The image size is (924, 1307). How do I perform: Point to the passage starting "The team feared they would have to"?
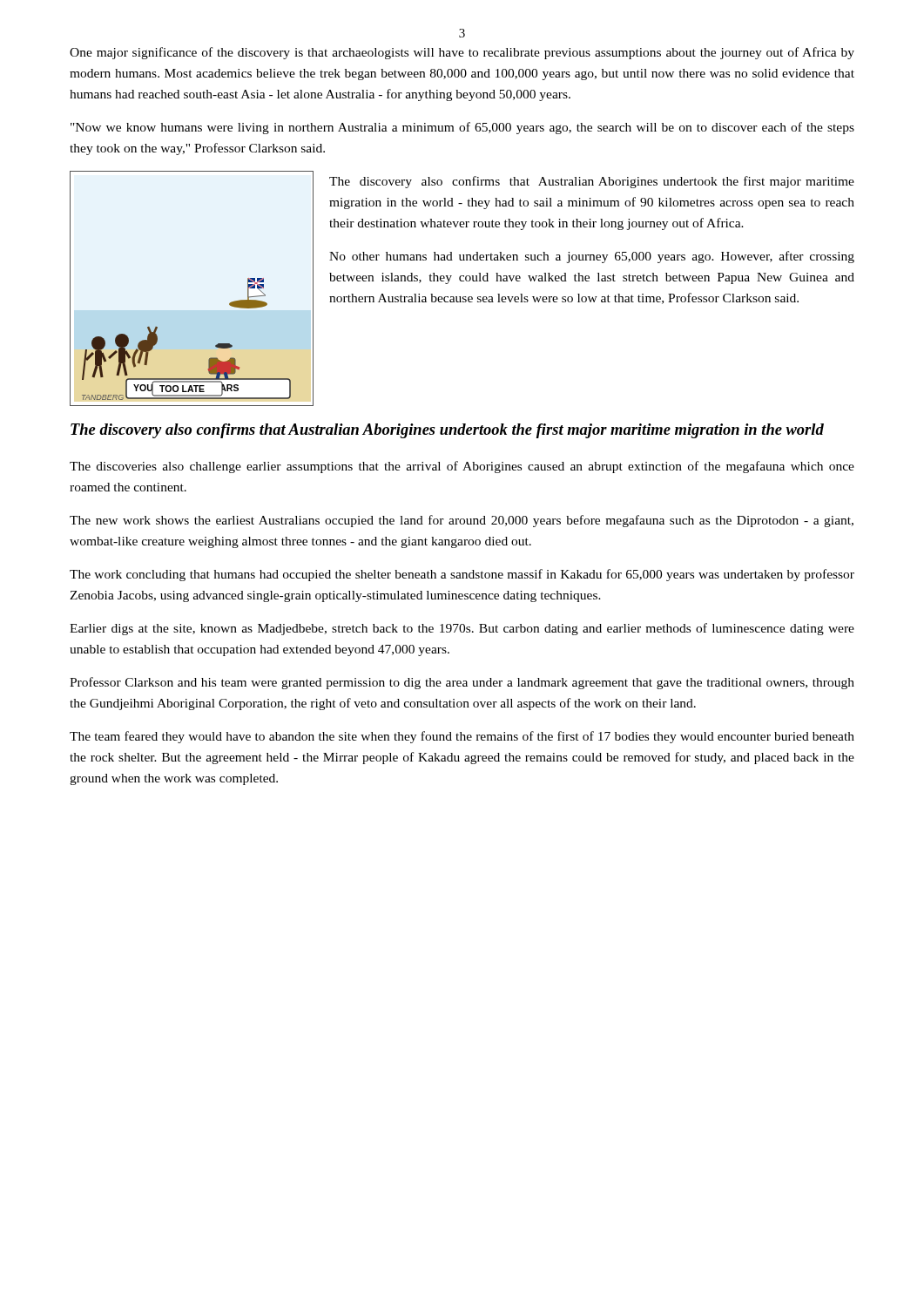click(x=462, y=757)
